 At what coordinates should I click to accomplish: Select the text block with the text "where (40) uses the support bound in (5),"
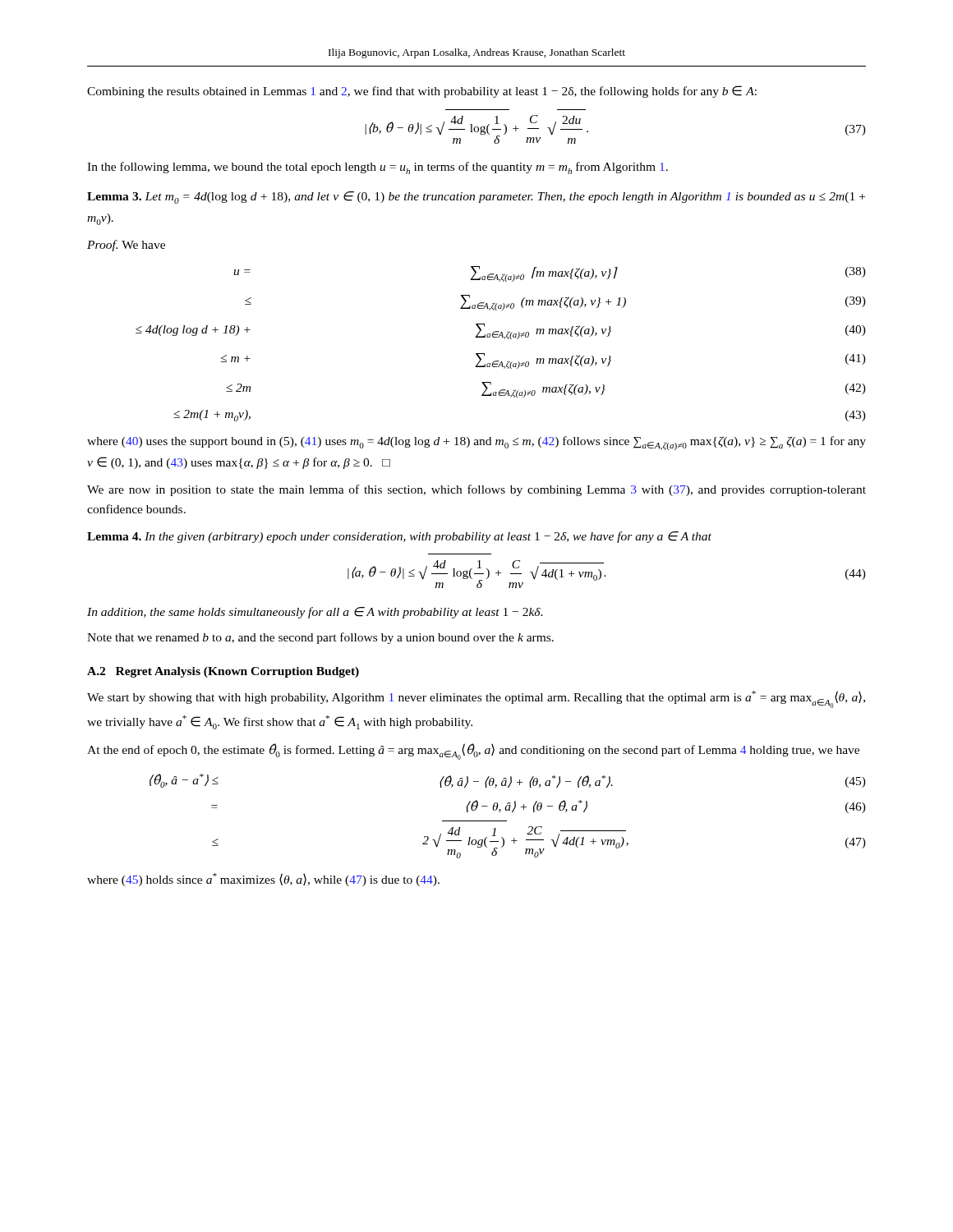476,452
